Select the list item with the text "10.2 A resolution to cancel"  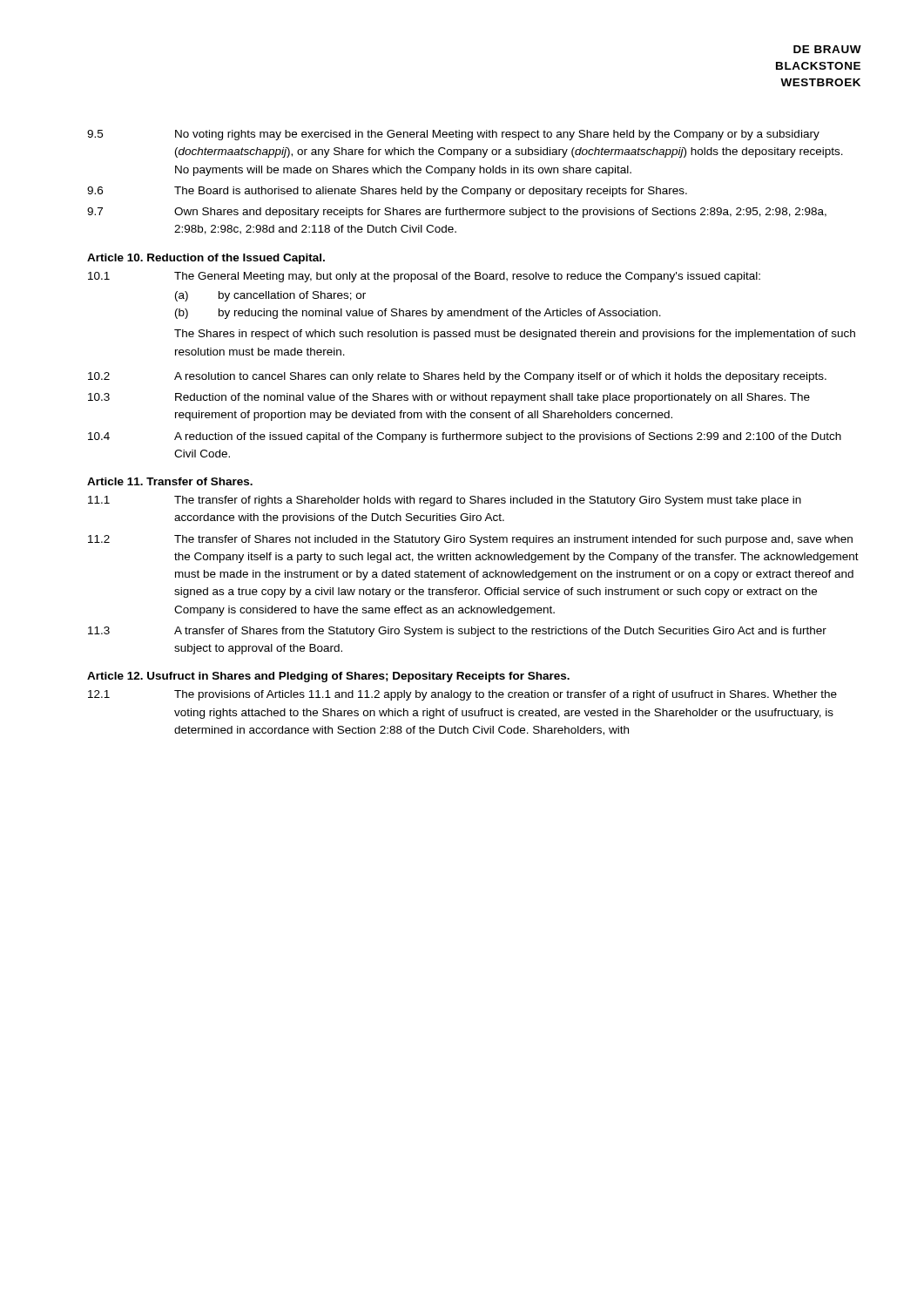point(474,376)
